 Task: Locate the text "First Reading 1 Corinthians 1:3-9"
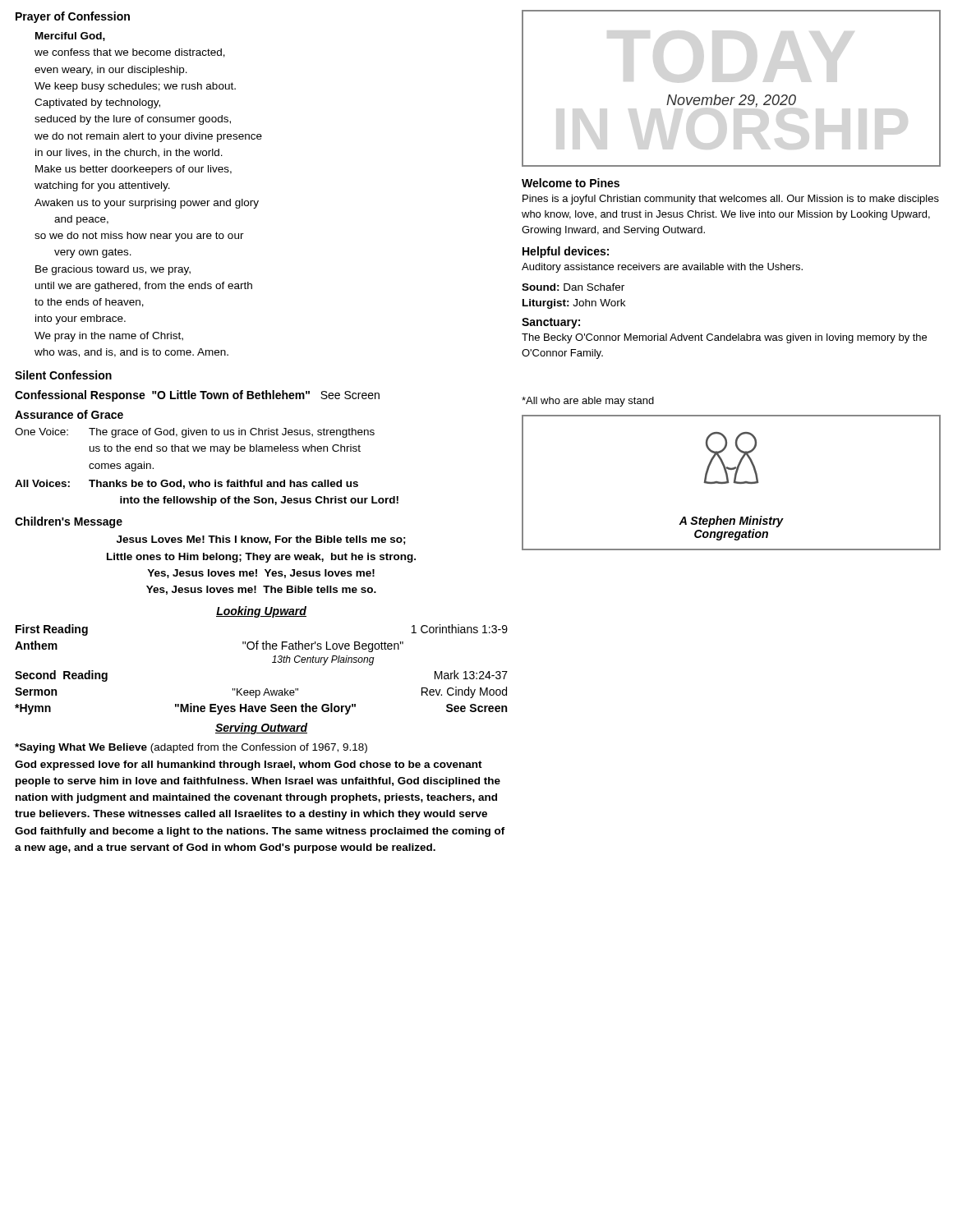tap(47, 630)
